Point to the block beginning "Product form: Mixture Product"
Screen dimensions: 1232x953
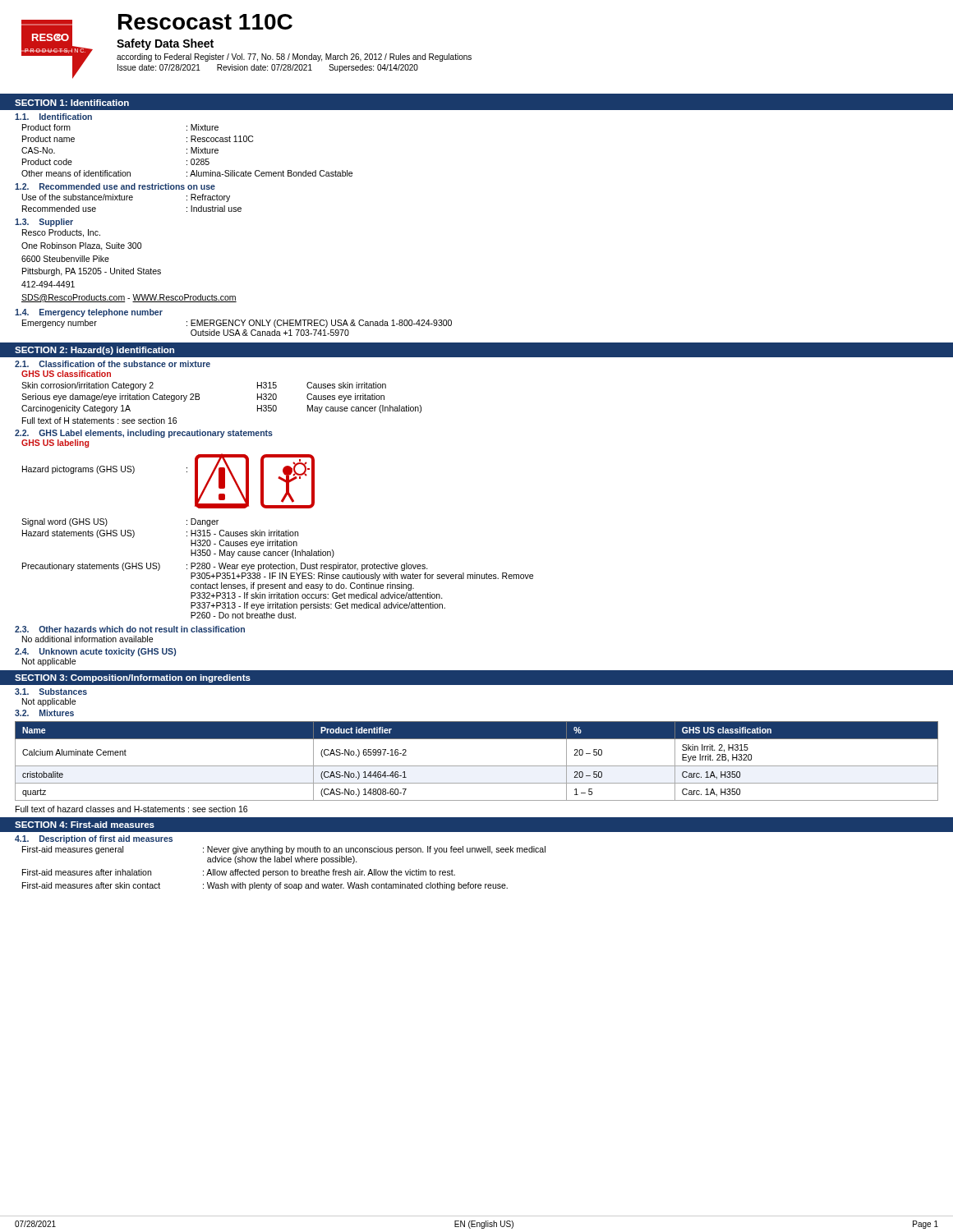(x=187, y=150)
